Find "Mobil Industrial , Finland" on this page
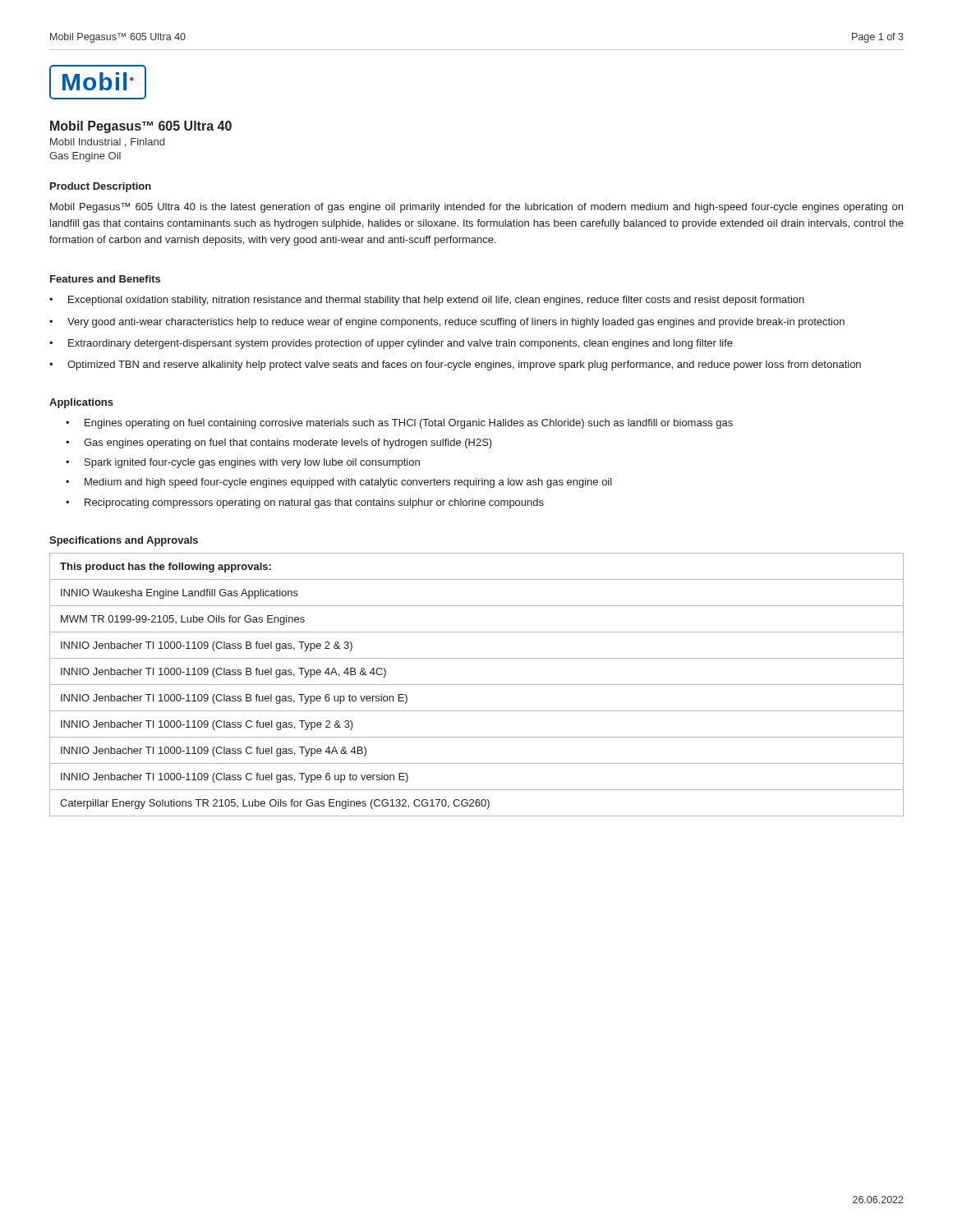Viewport: 953px width, 1232px height. coord(107,142)
